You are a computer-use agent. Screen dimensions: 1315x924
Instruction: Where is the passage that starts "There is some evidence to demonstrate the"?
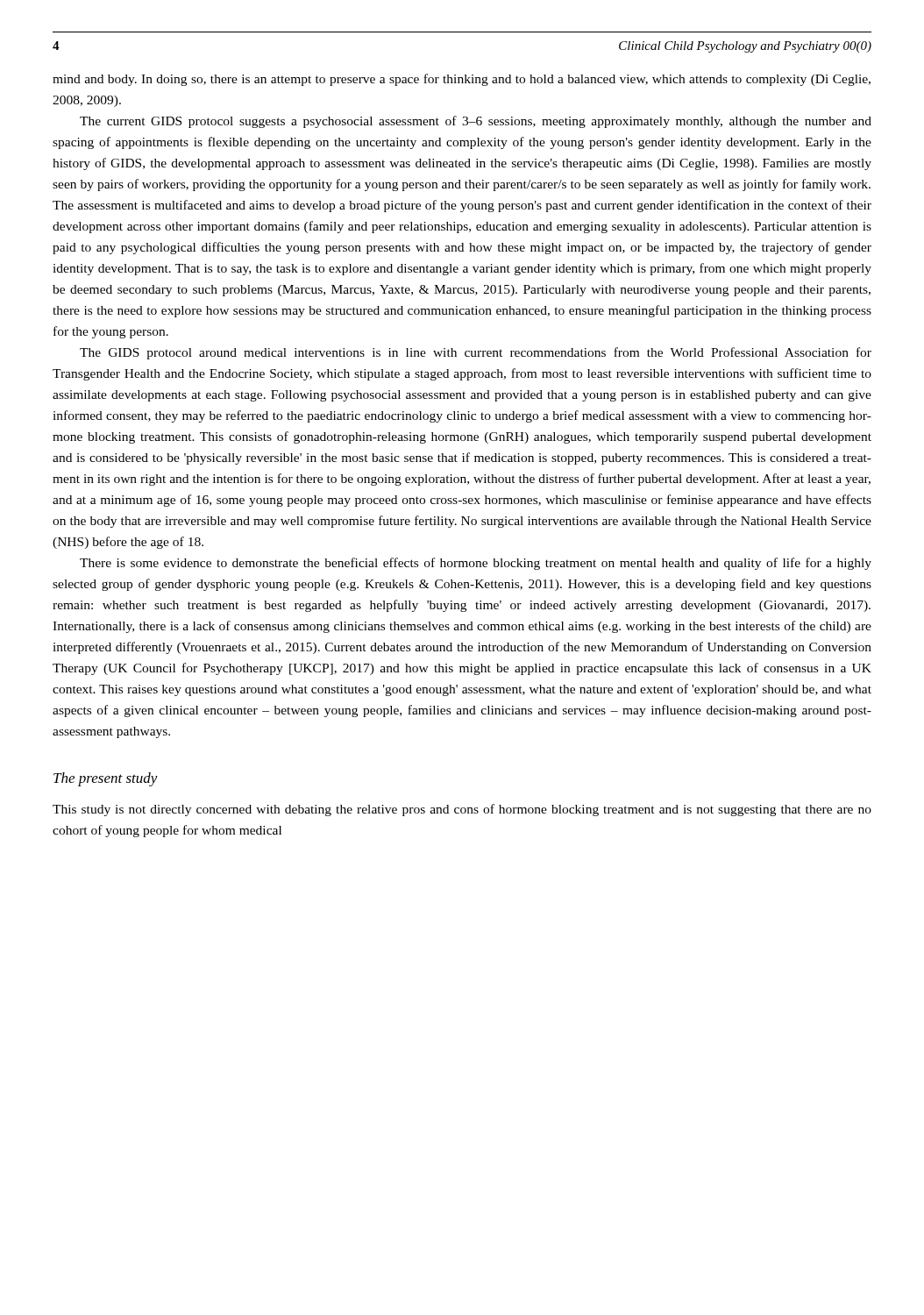coord(462,647)
